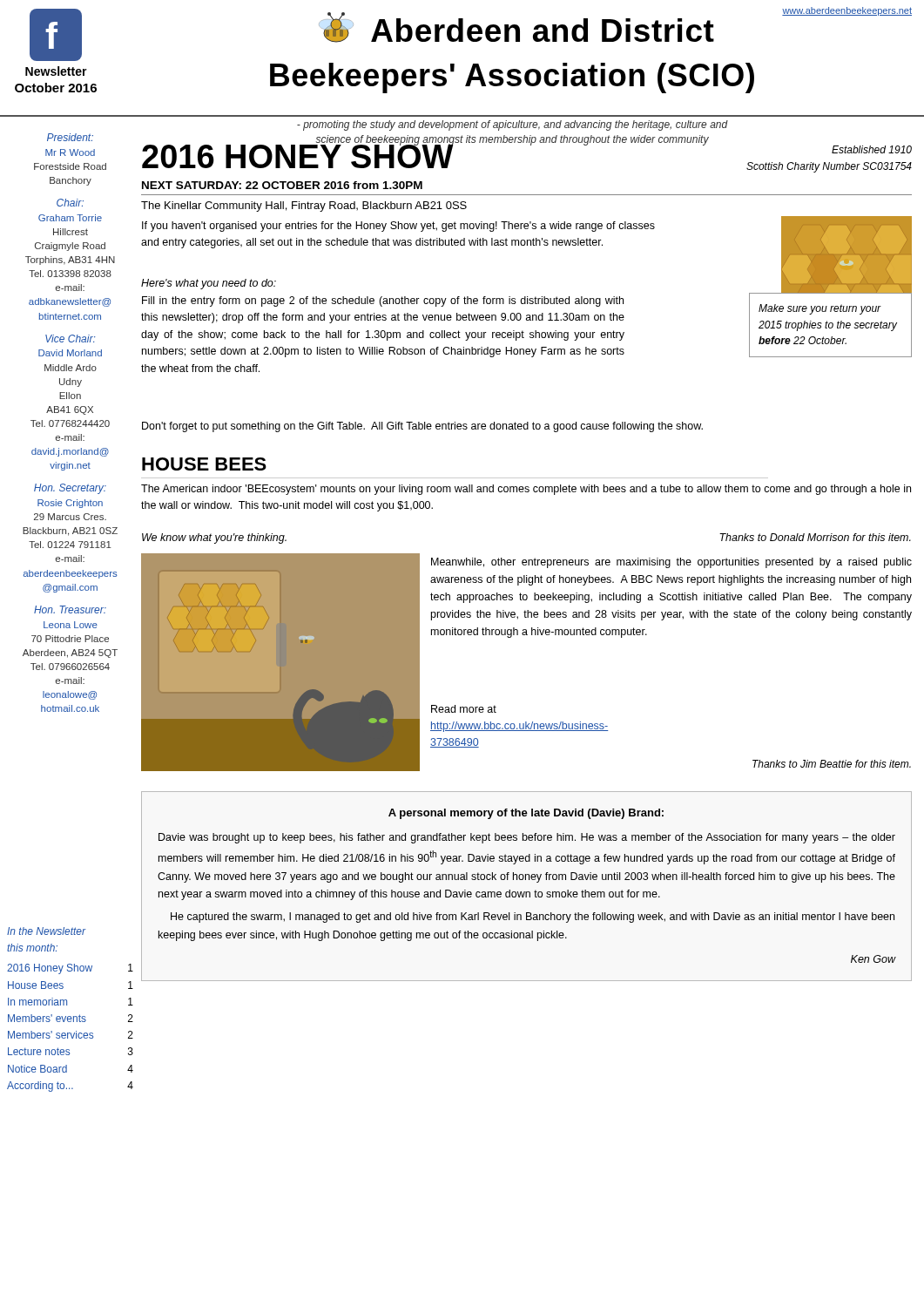Point to the region starting "Members' services2"
Screen dimensions: 1307x924
[x=70, y=1036]
